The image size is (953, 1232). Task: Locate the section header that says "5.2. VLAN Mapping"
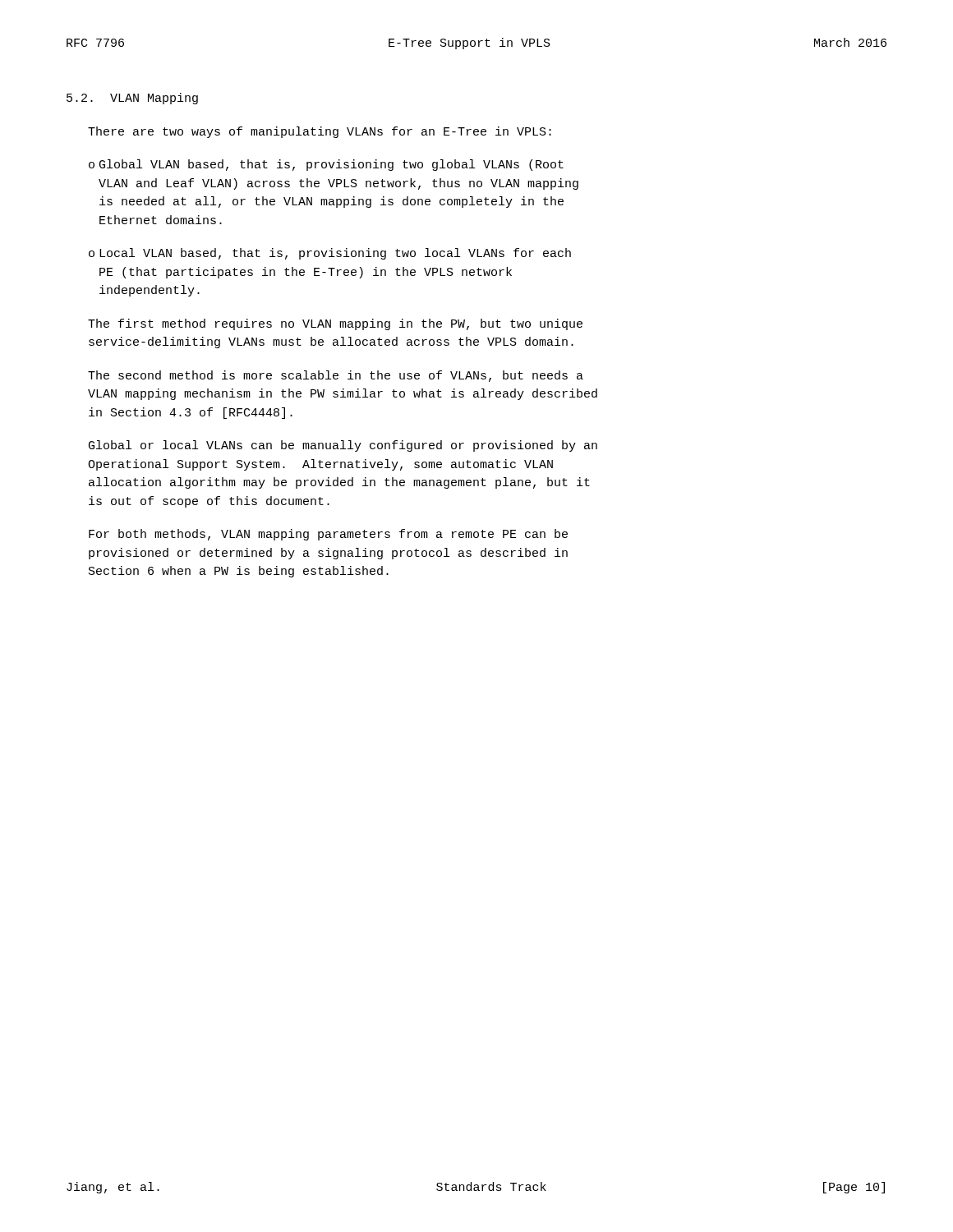[x=132, y=99]
